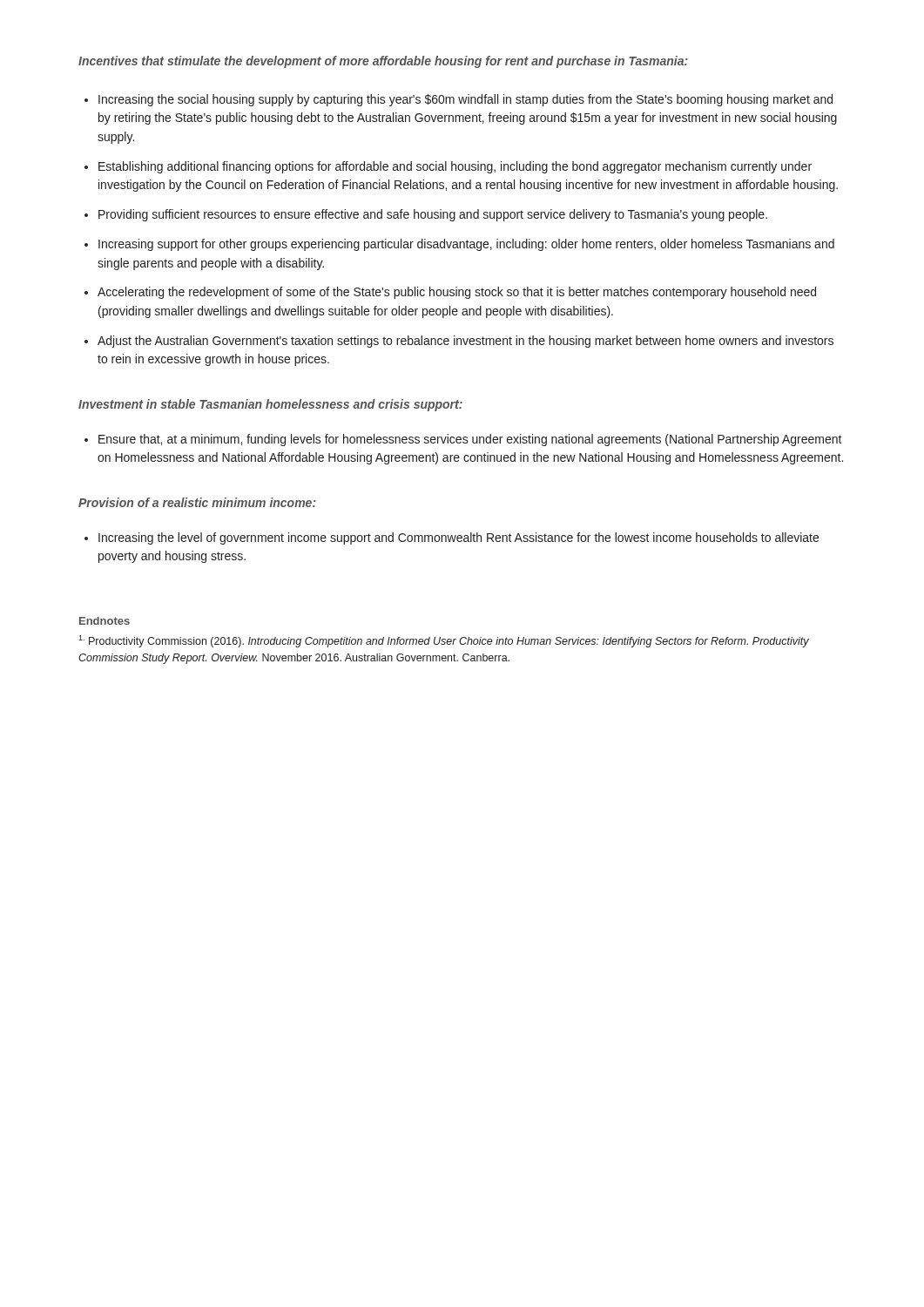The height and width of the screenshot is (1307, 924).
Task: Click on the text starting "Accelerating the redevelopment of"
Action: (472, 302)
